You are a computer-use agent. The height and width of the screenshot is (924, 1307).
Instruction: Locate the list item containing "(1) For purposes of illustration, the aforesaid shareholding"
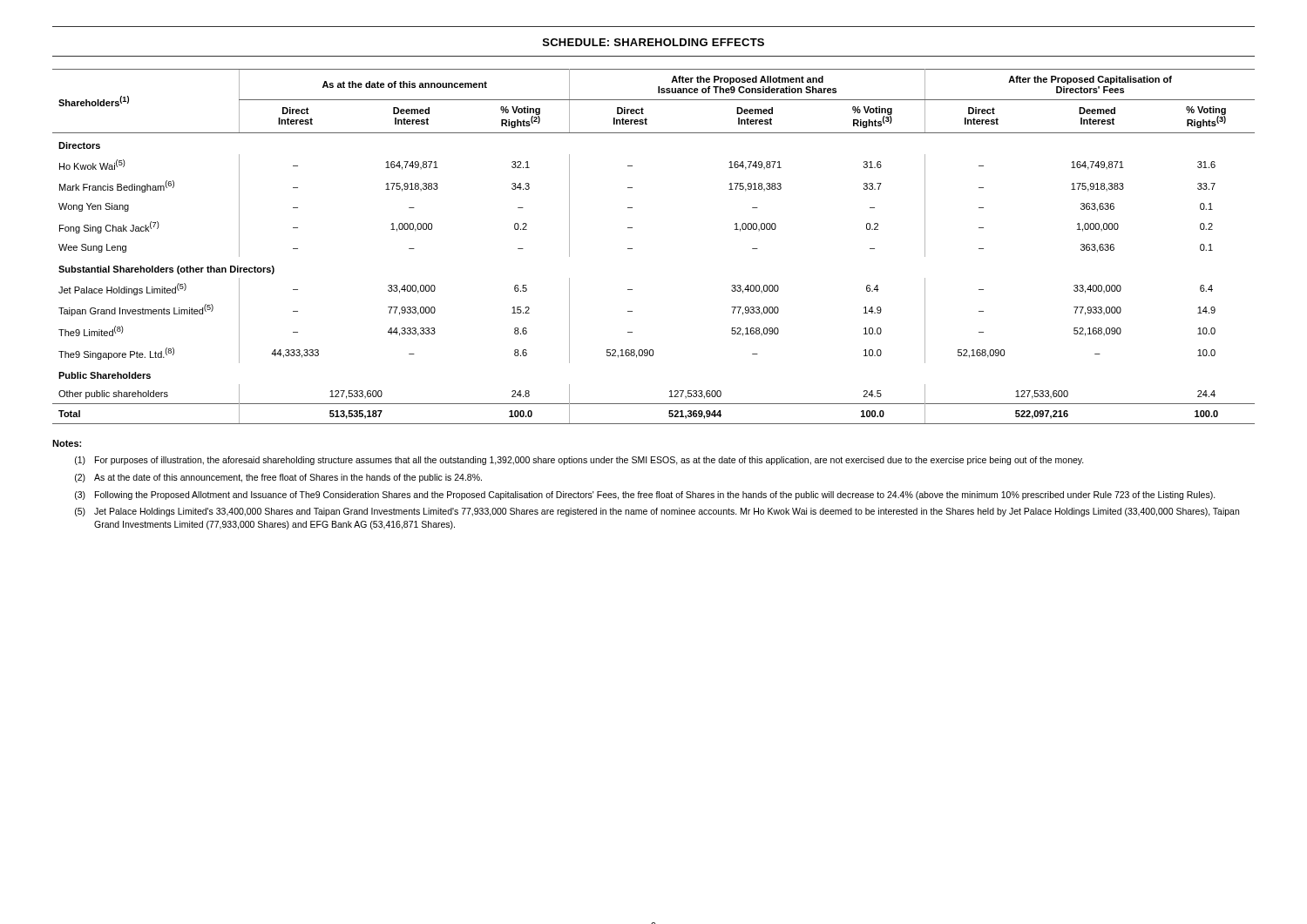[654, 460]
